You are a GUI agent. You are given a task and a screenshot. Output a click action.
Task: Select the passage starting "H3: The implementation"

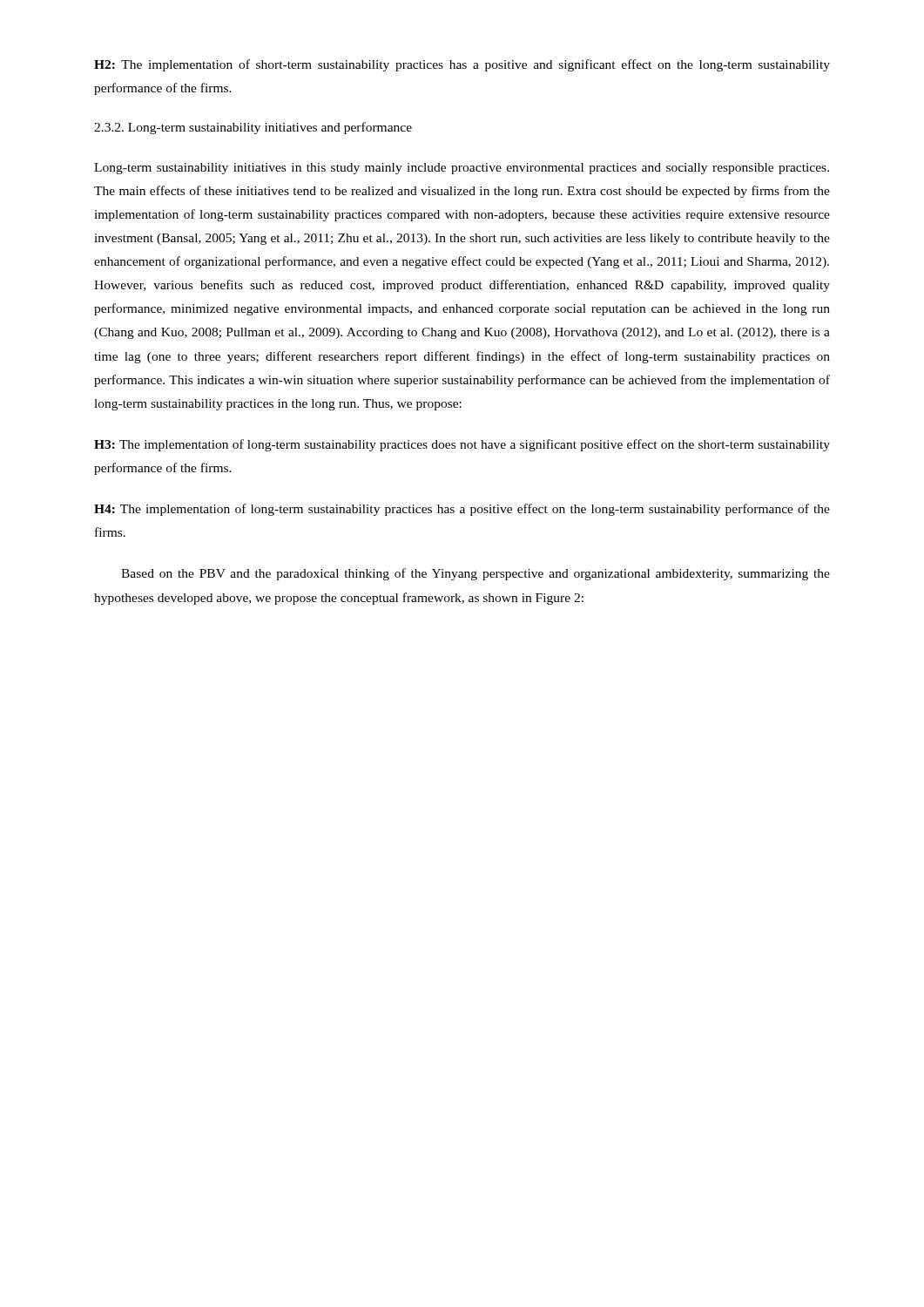[462, 456]
